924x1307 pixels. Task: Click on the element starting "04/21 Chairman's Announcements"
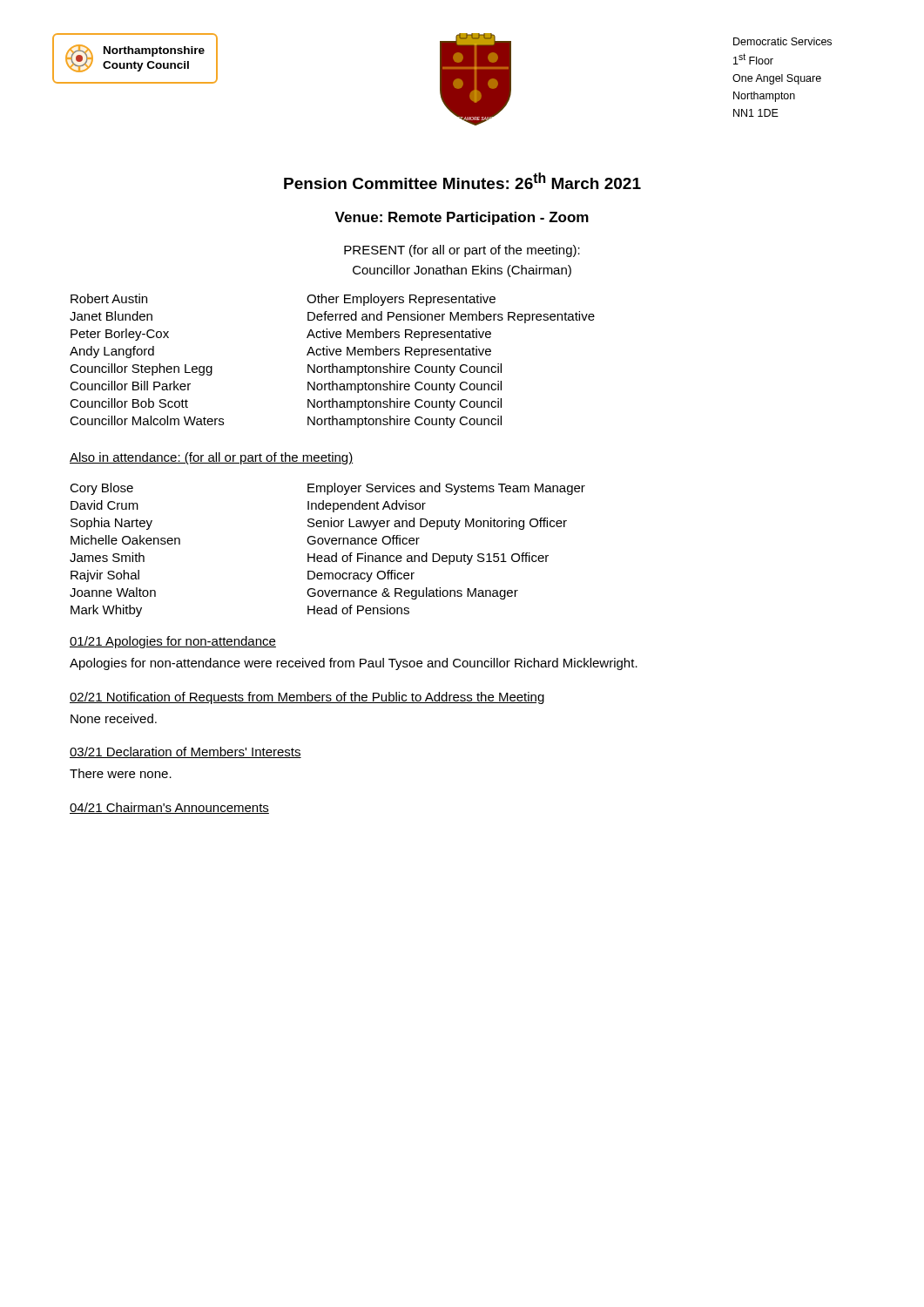(x=169, y=807)
